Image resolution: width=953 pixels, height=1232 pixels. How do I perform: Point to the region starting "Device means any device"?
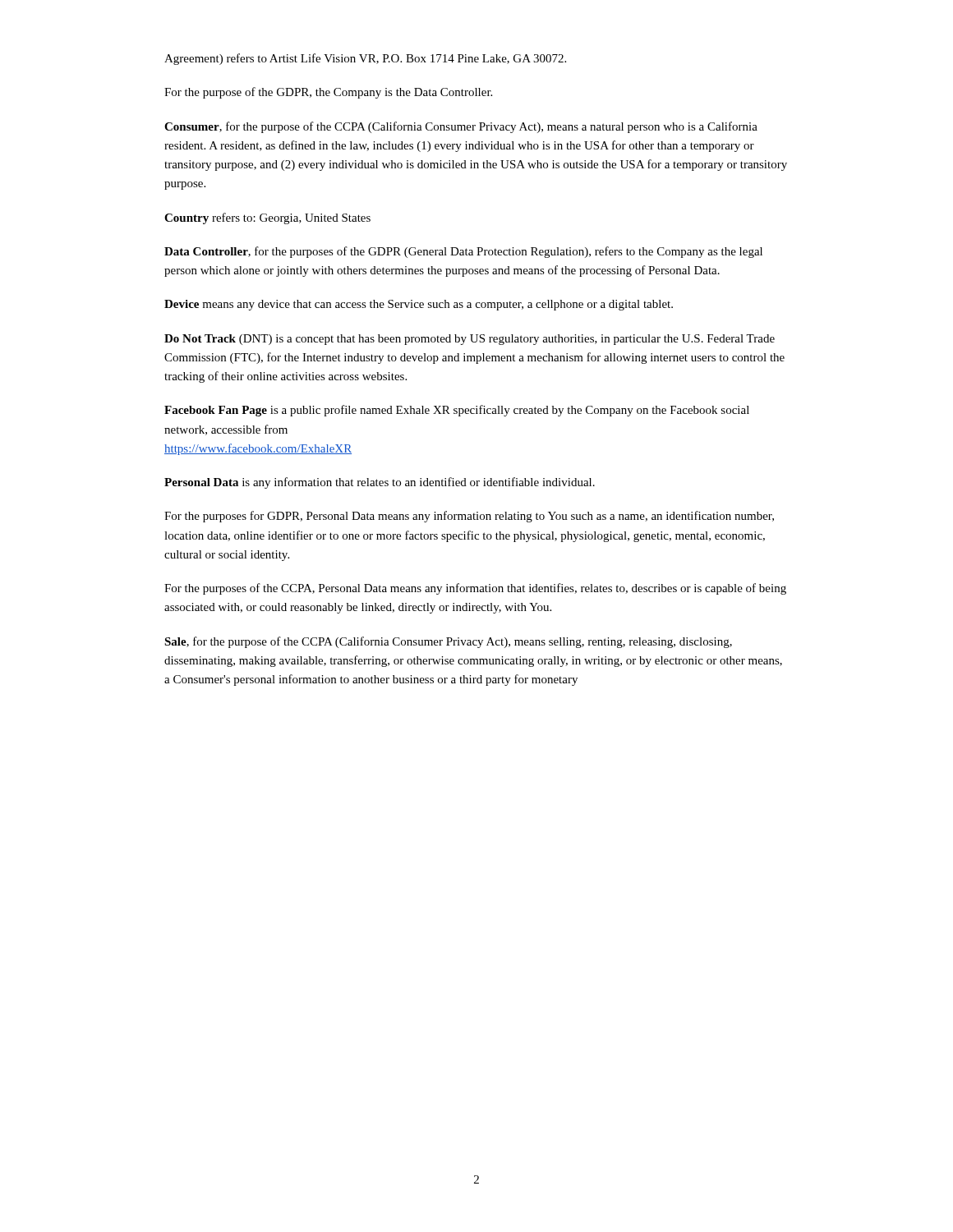tap(419, 304)
